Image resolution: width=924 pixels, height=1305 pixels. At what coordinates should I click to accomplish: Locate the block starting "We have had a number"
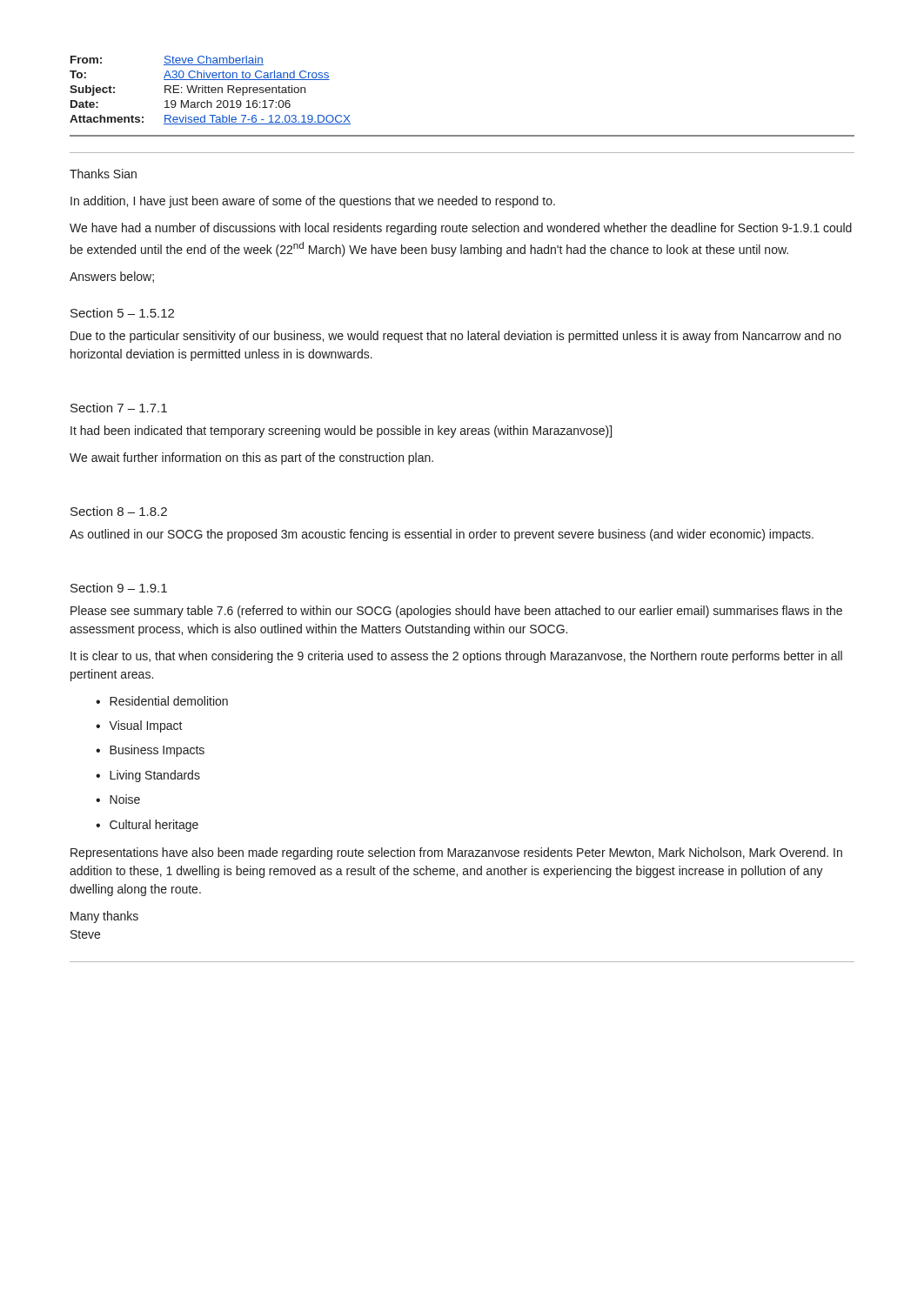tap(461, 239)
